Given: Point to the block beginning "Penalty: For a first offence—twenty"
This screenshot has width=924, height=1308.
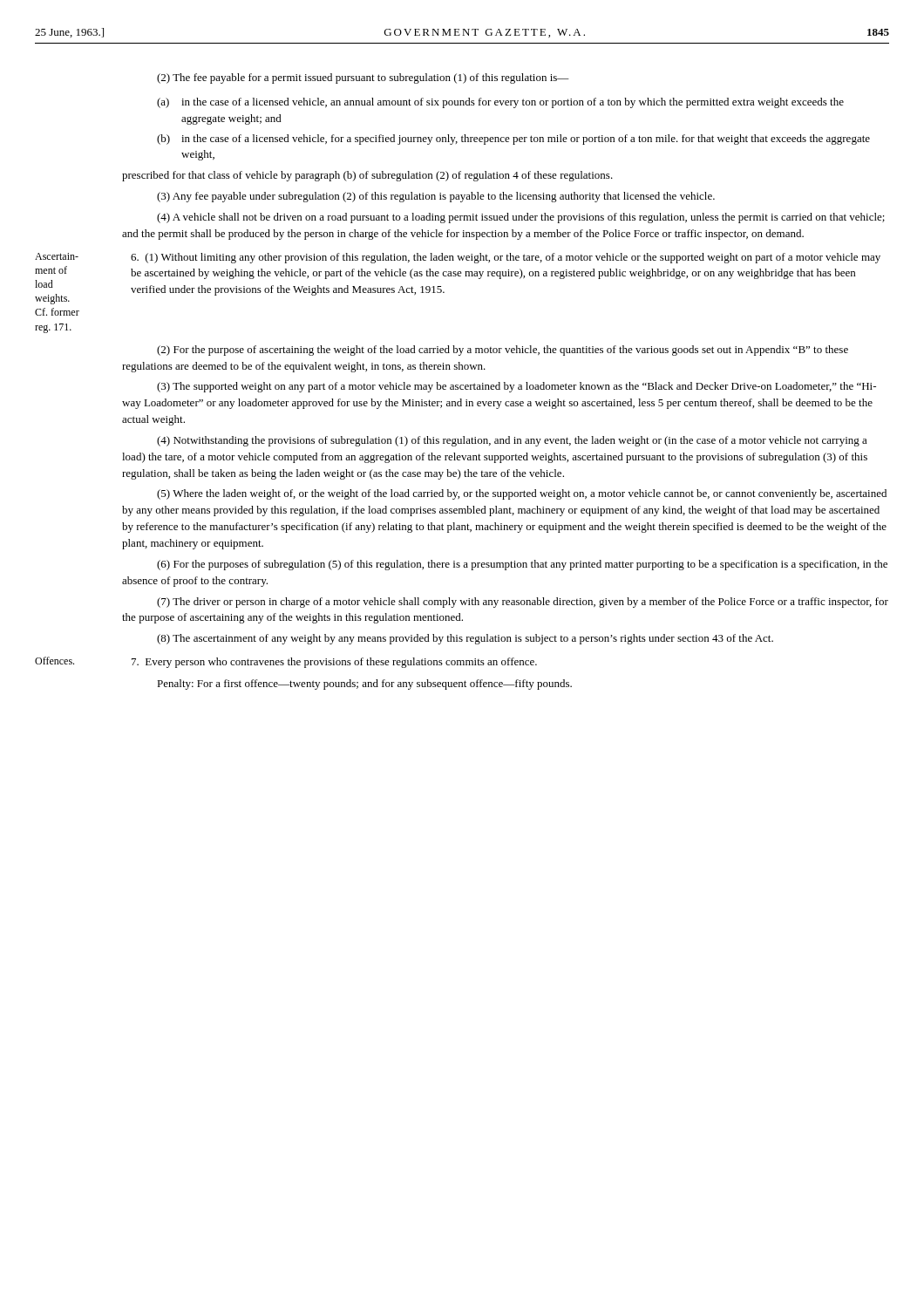Looking at the screenshot, I should click(365, 683).
